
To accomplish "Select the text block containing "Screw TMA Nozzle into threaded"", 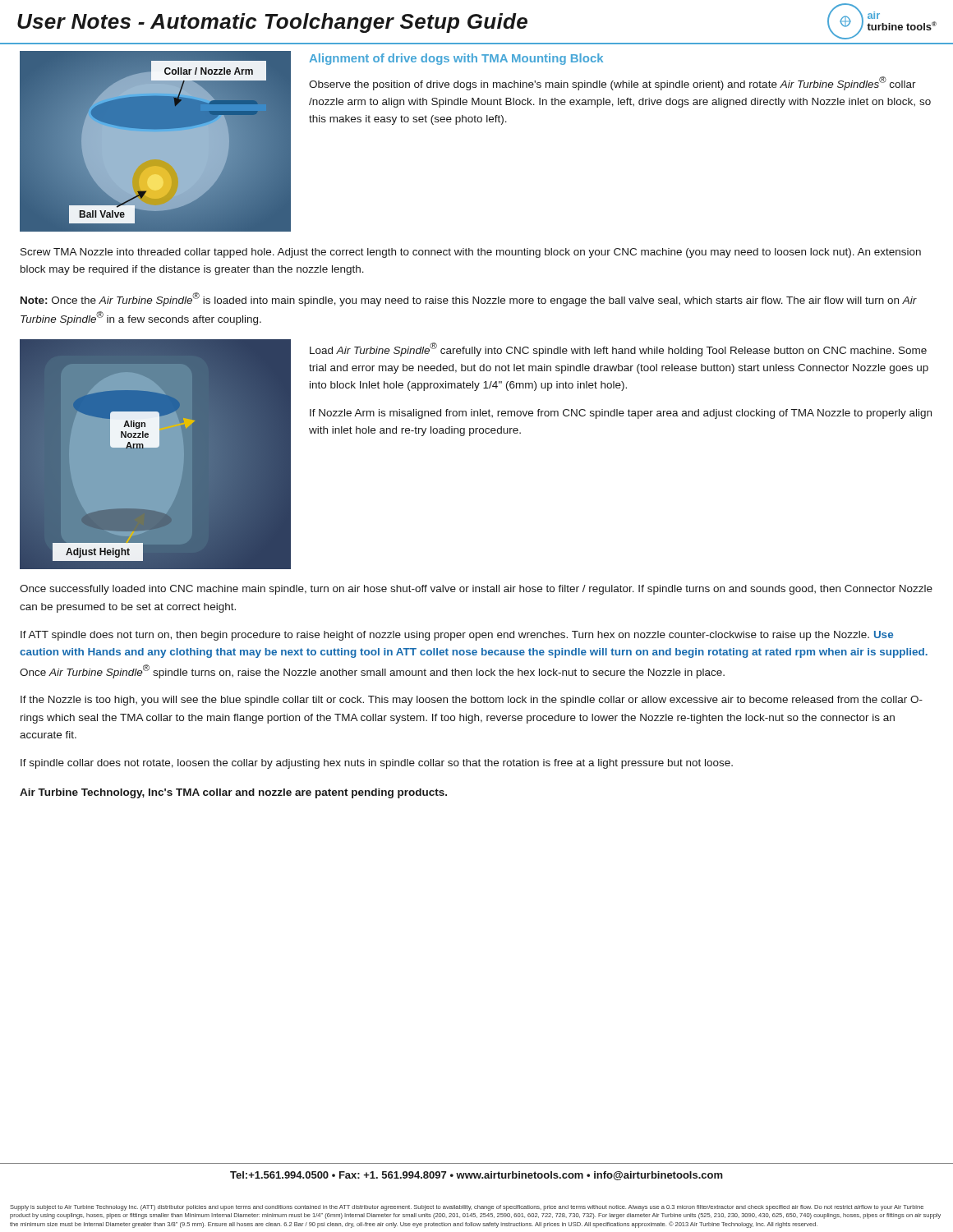I will tap(471, 261).
